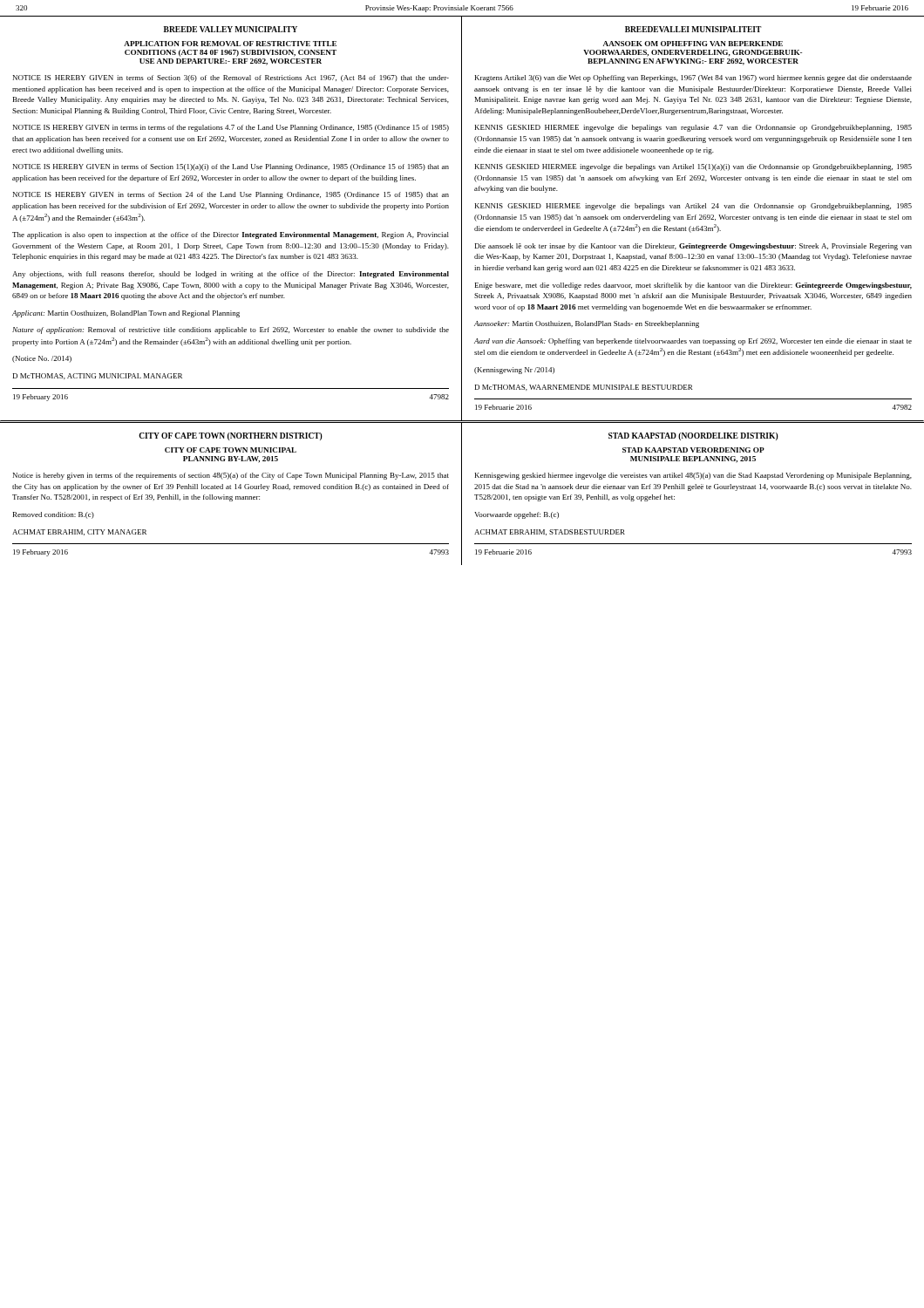
Task: Select the text block containing "The application is also open"
Action: click(231, 246)
